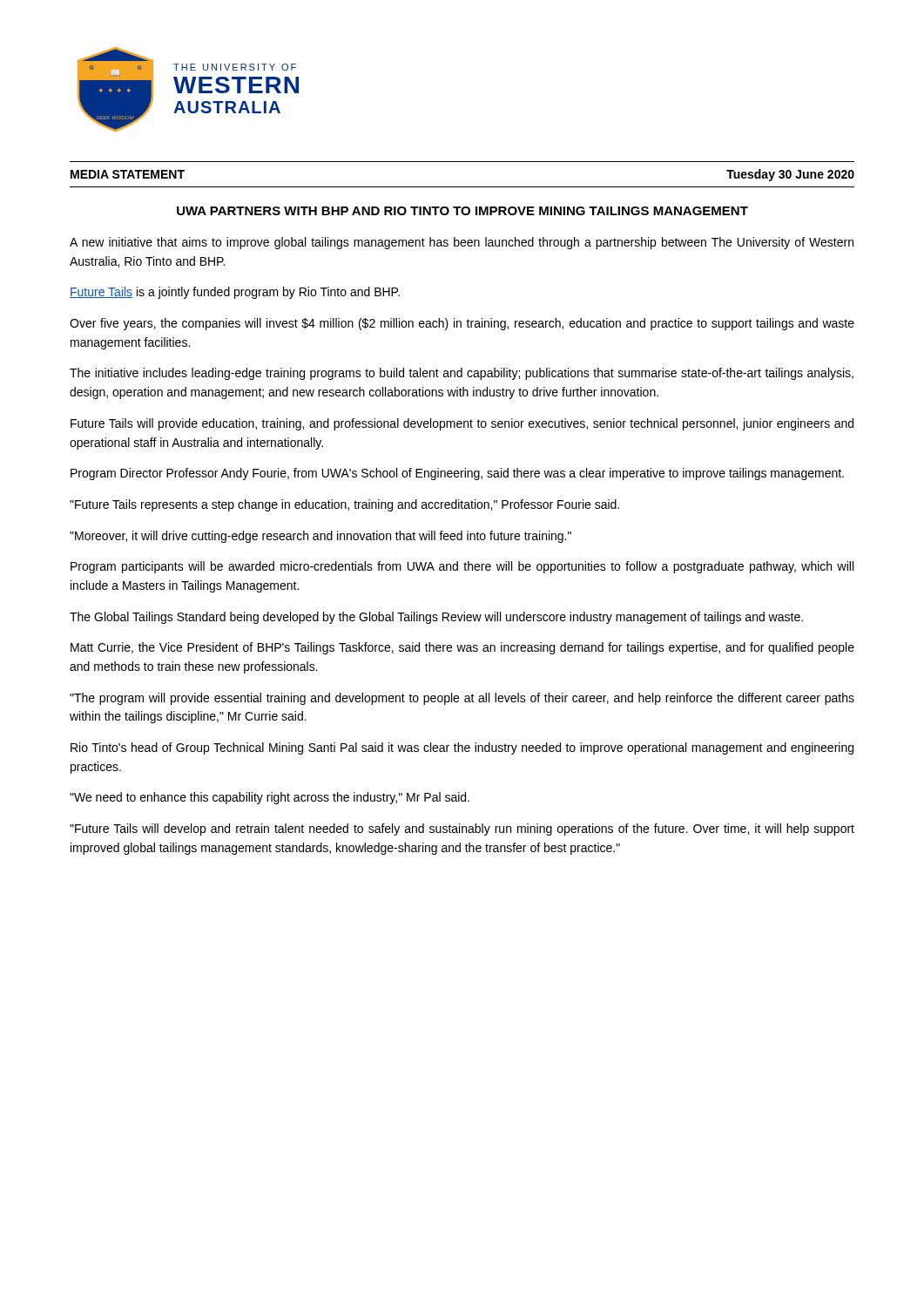Image resolution: width=924 pixels, height=1307 pixels.
Task: Navigate to the passage starting "Rio Tinto's head of Group"
Action: coord(462,757)
